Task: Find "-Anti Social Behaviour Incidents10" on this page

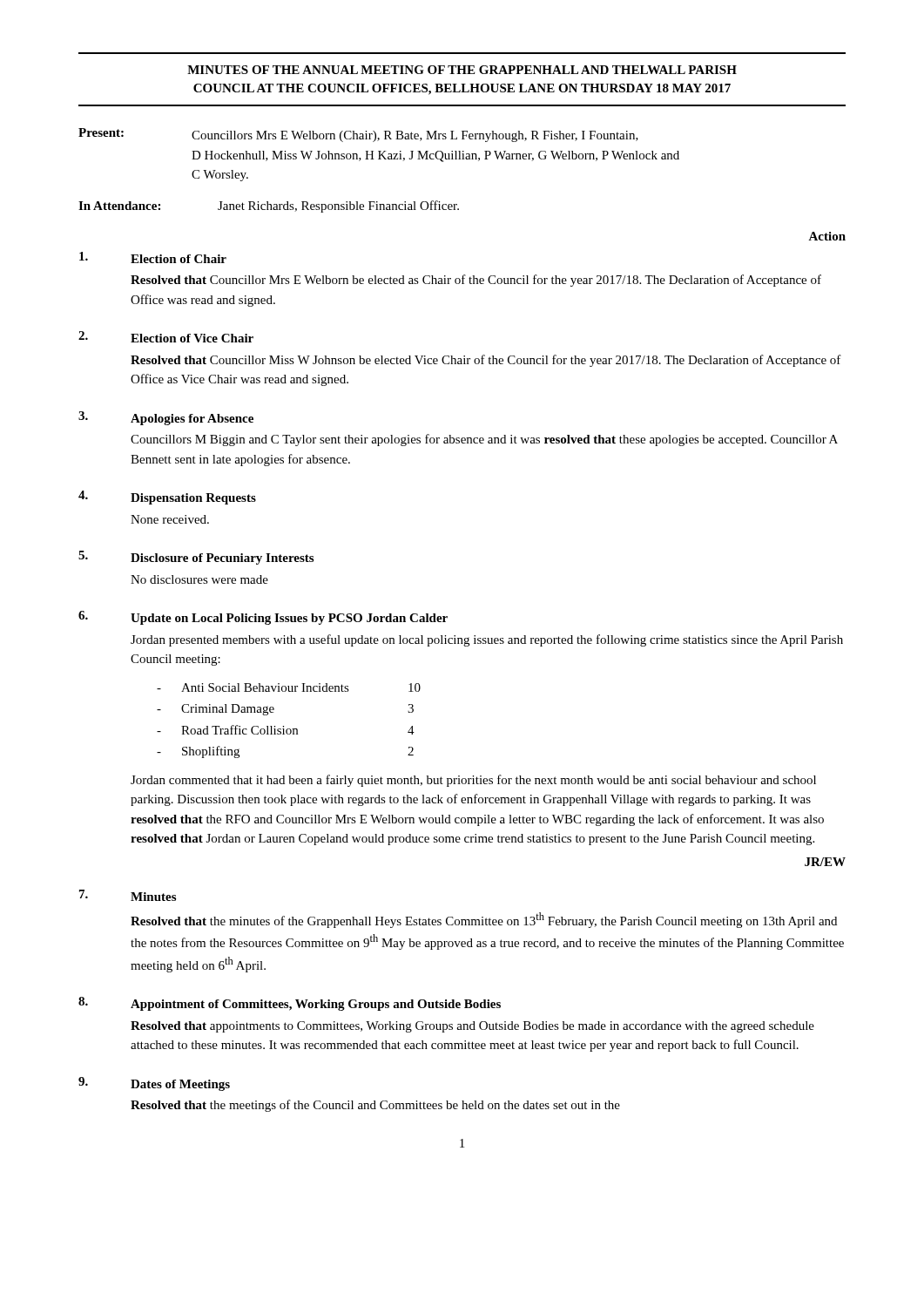Action: pos(289,687)
